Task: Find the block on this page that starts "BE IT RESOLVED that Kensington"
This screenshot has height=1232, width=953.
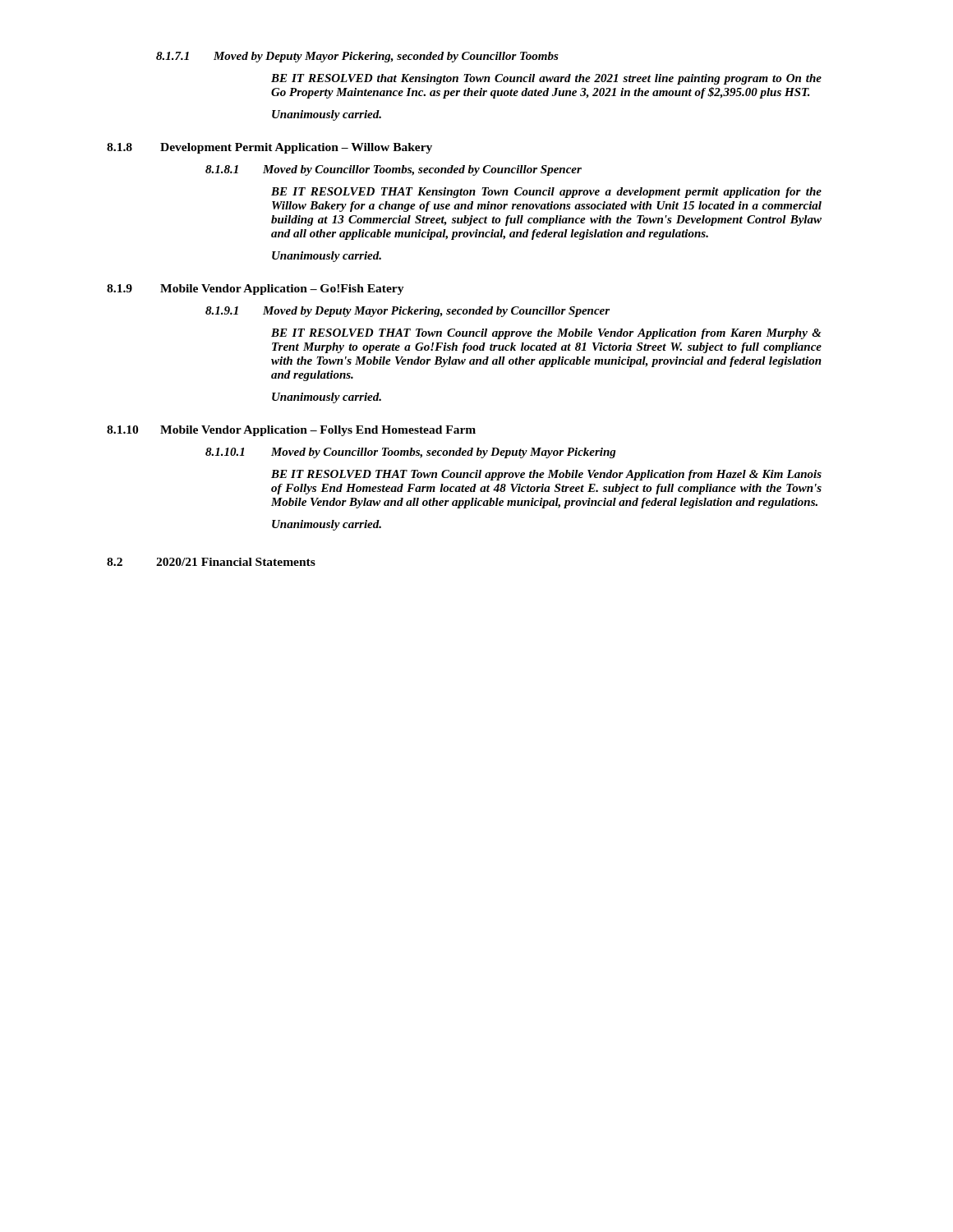Action: click(546, 85)
